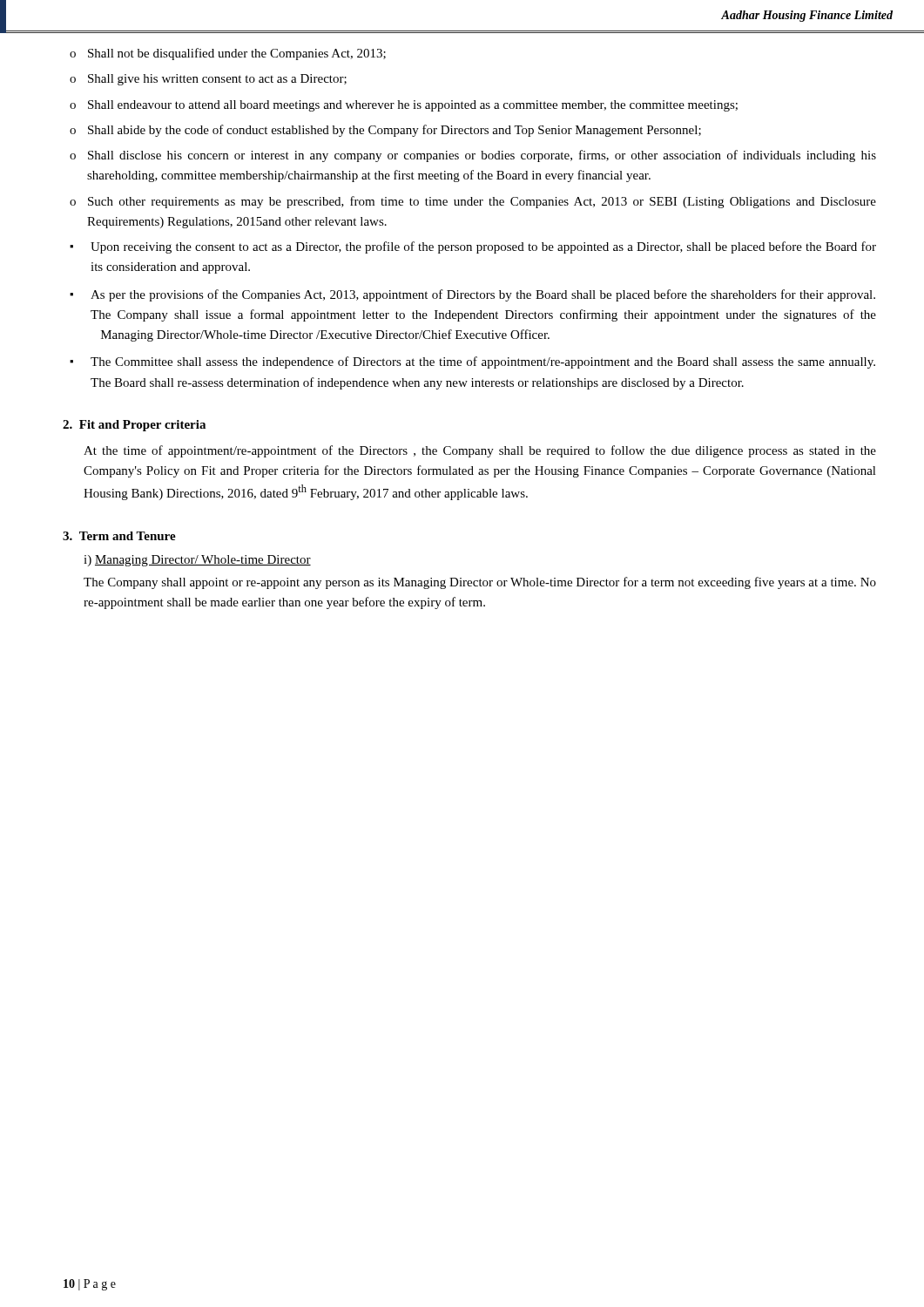
Task: Find the list item containing "Shall abide by the"
Action: [x=394, y=130]
